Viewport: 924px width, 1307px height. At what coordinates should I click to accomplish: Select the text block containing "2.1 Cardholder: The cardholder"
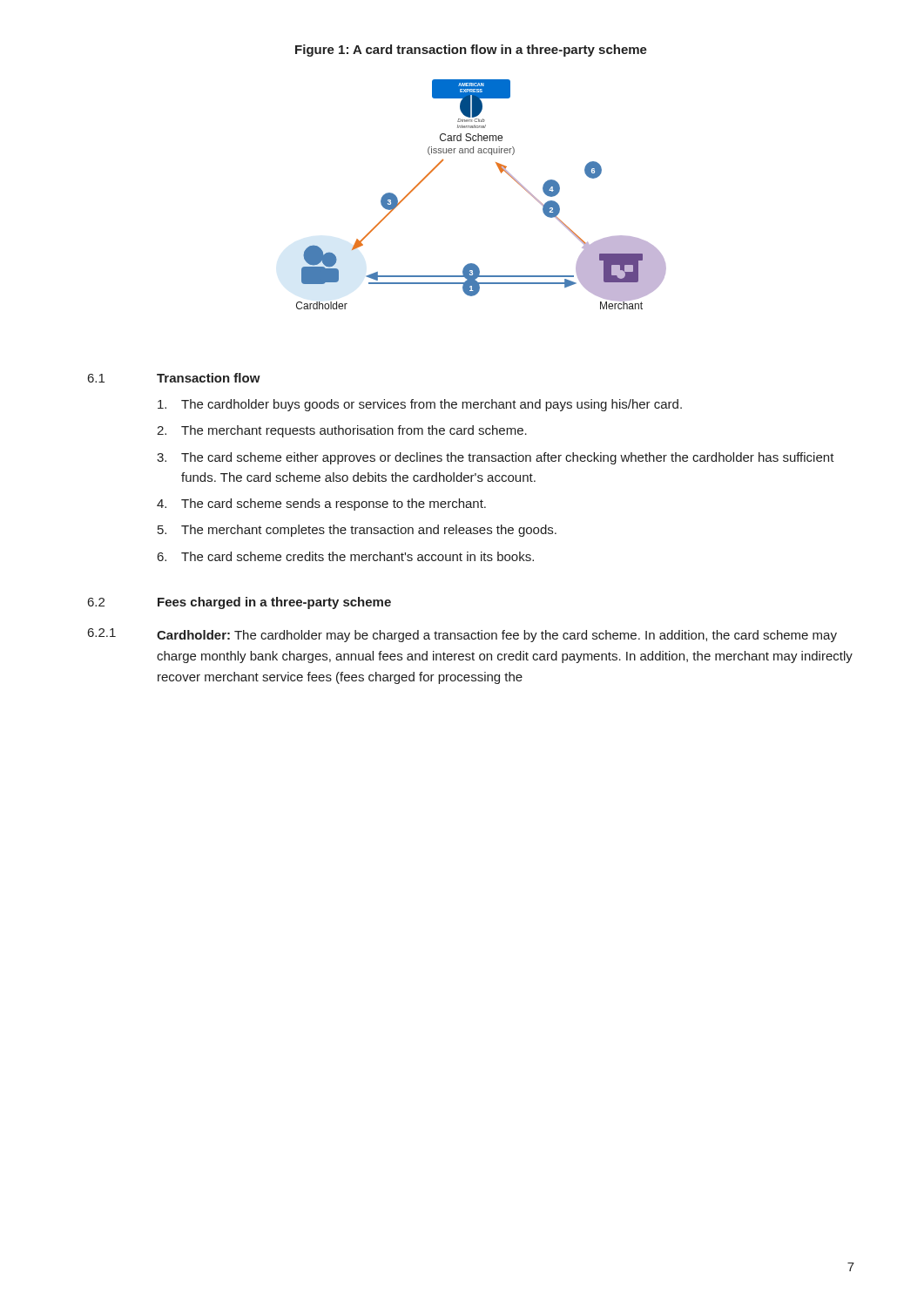[x=471, y=656]
